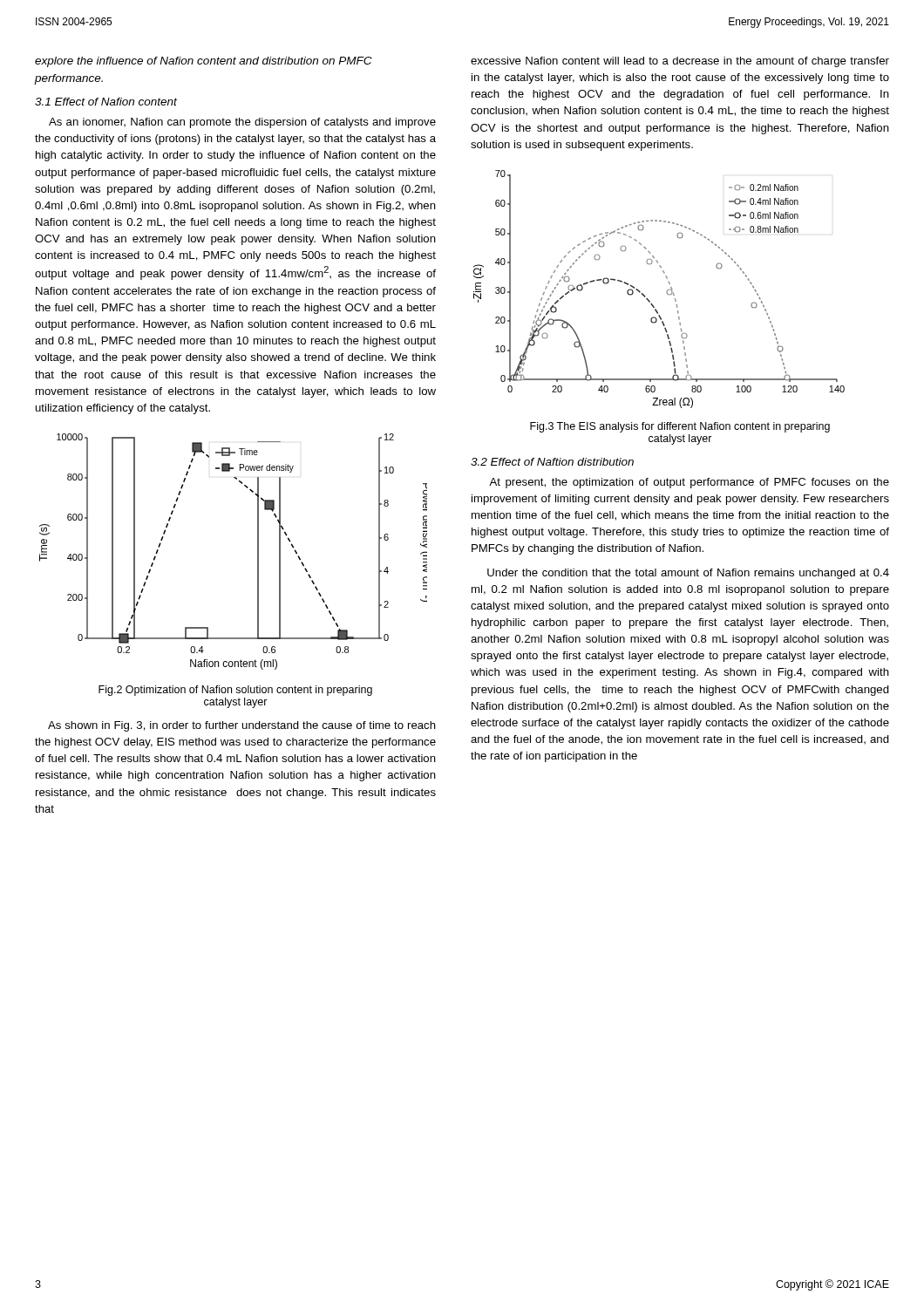Select the caption that reads "Fig.3 The EIS"
The width and height of the screenshot is (924, 1308).
tap(680, 432)
